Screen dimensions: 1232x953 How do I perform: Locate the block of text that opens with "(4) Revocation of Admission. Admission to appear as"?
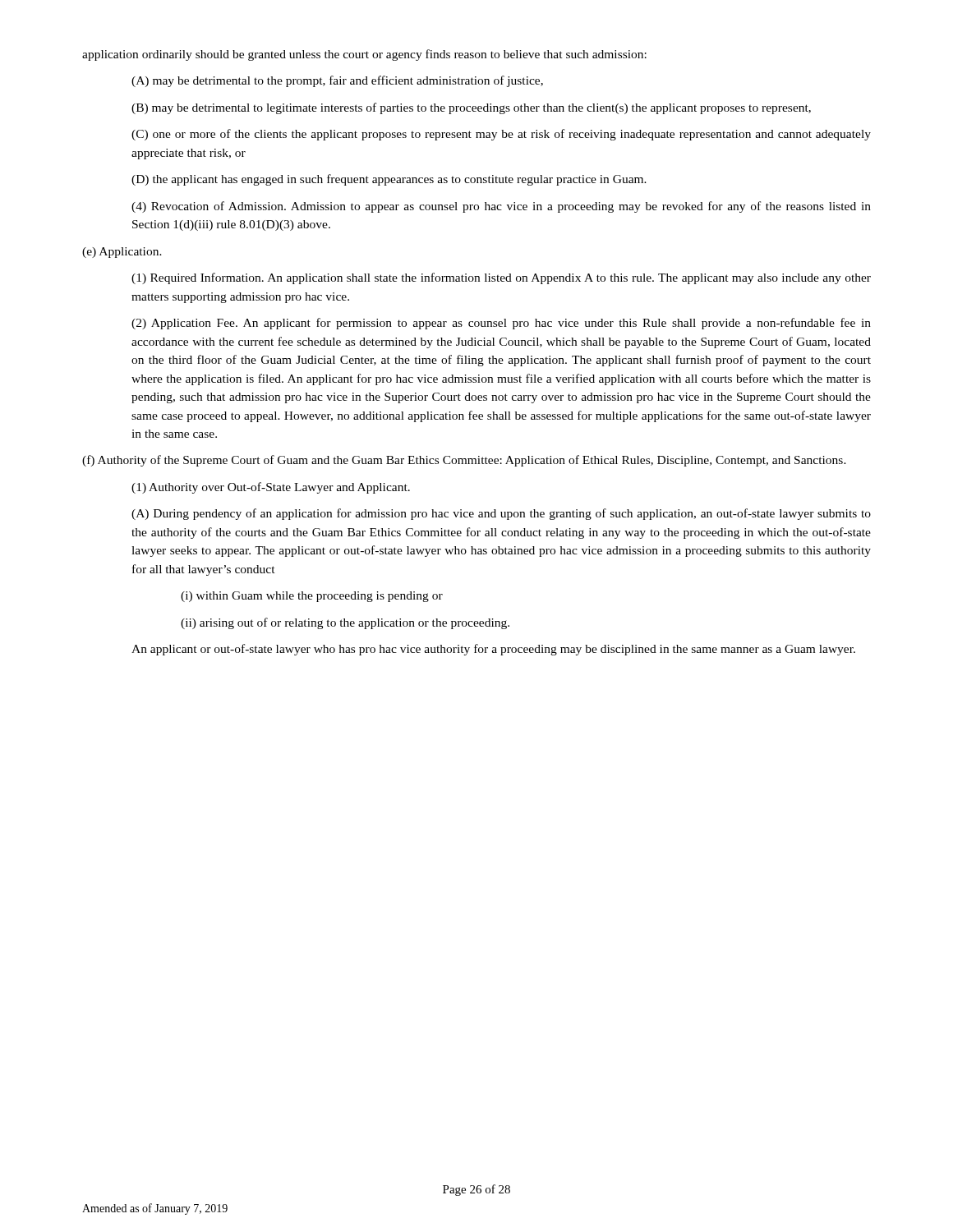[501, 215]
